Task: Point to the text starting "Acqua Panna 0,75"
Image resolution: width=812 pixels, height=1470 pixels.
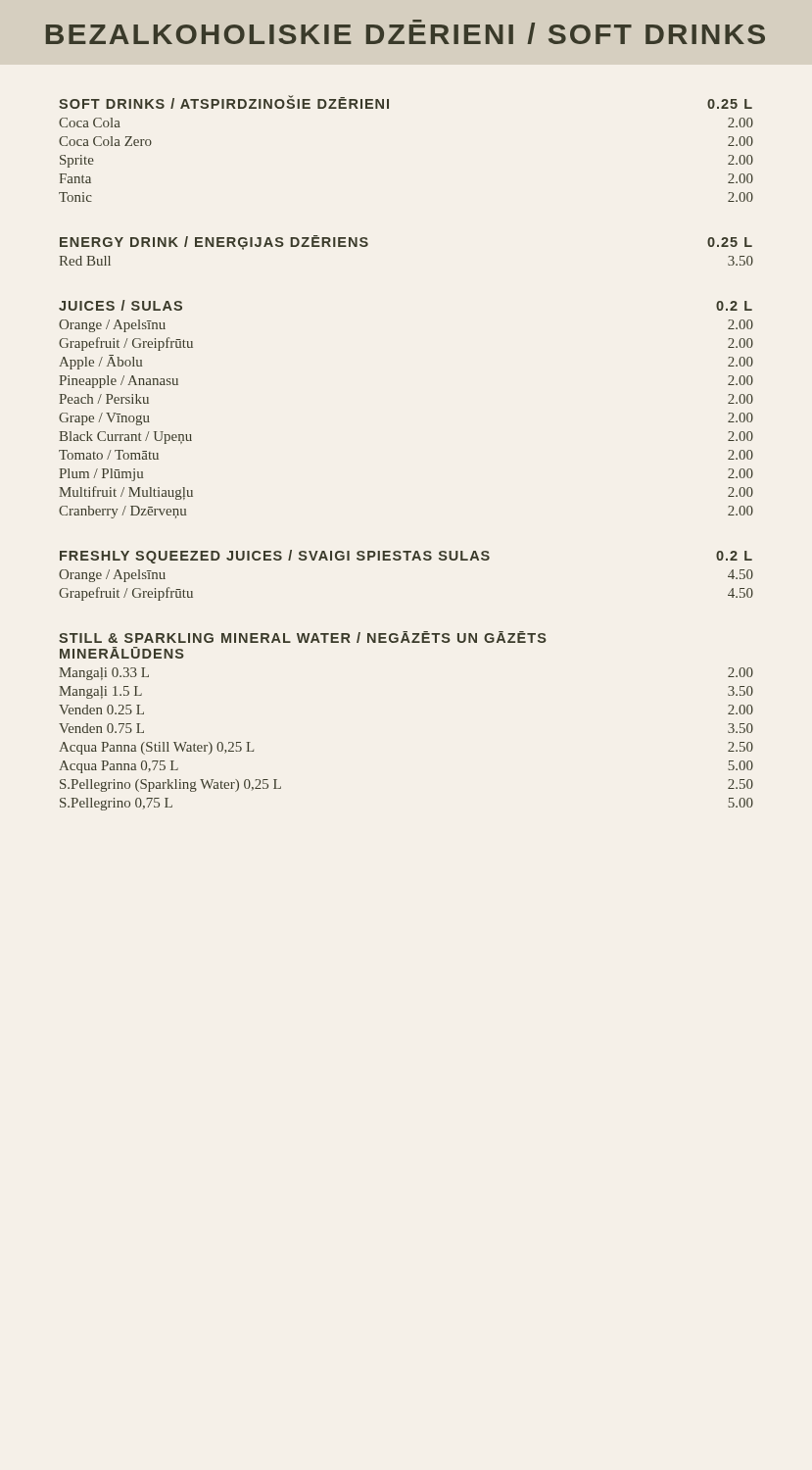Action: [117, 767]
